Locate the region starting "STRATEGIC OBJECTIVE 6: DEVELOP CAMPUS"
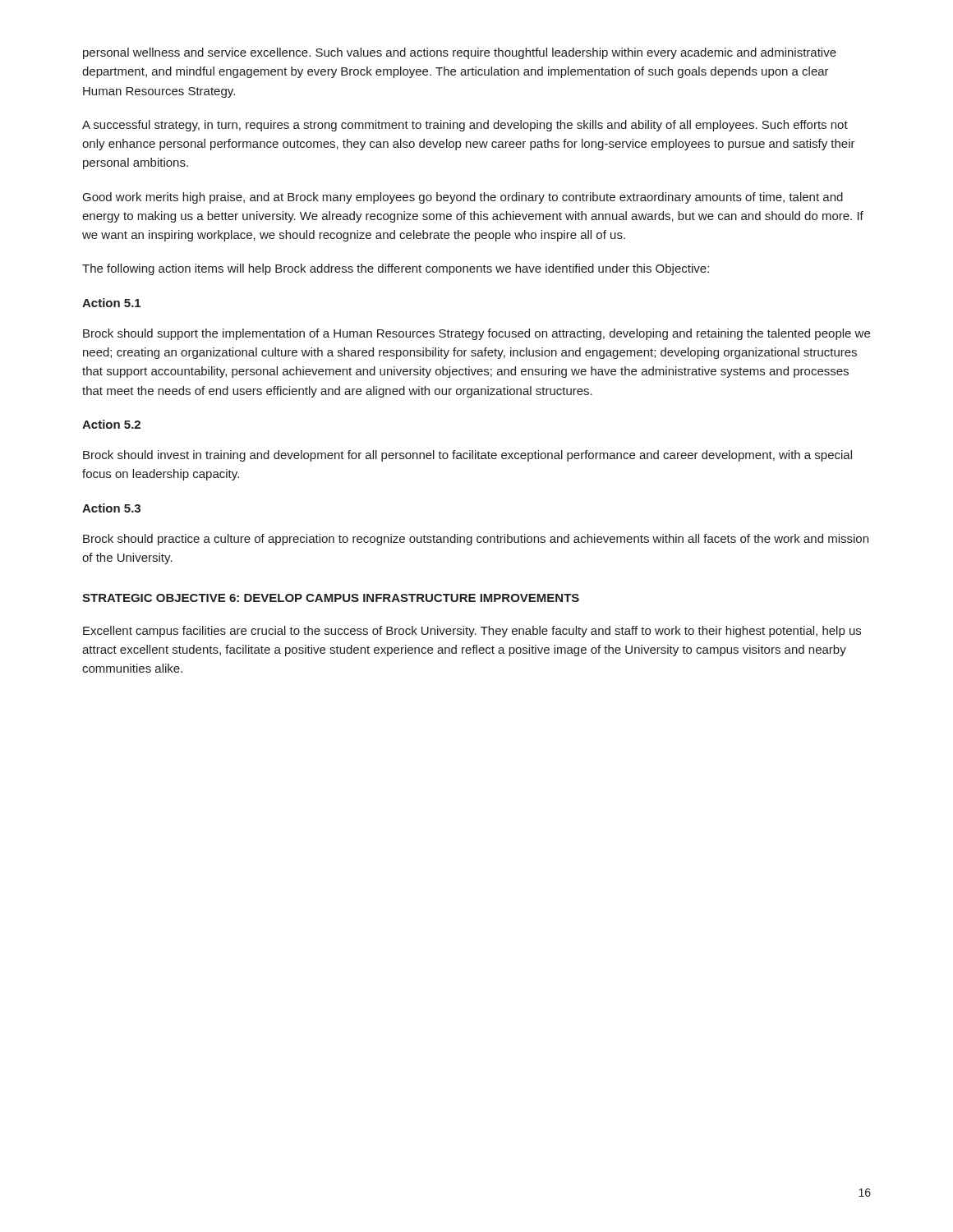 click(x=476, y=598)
